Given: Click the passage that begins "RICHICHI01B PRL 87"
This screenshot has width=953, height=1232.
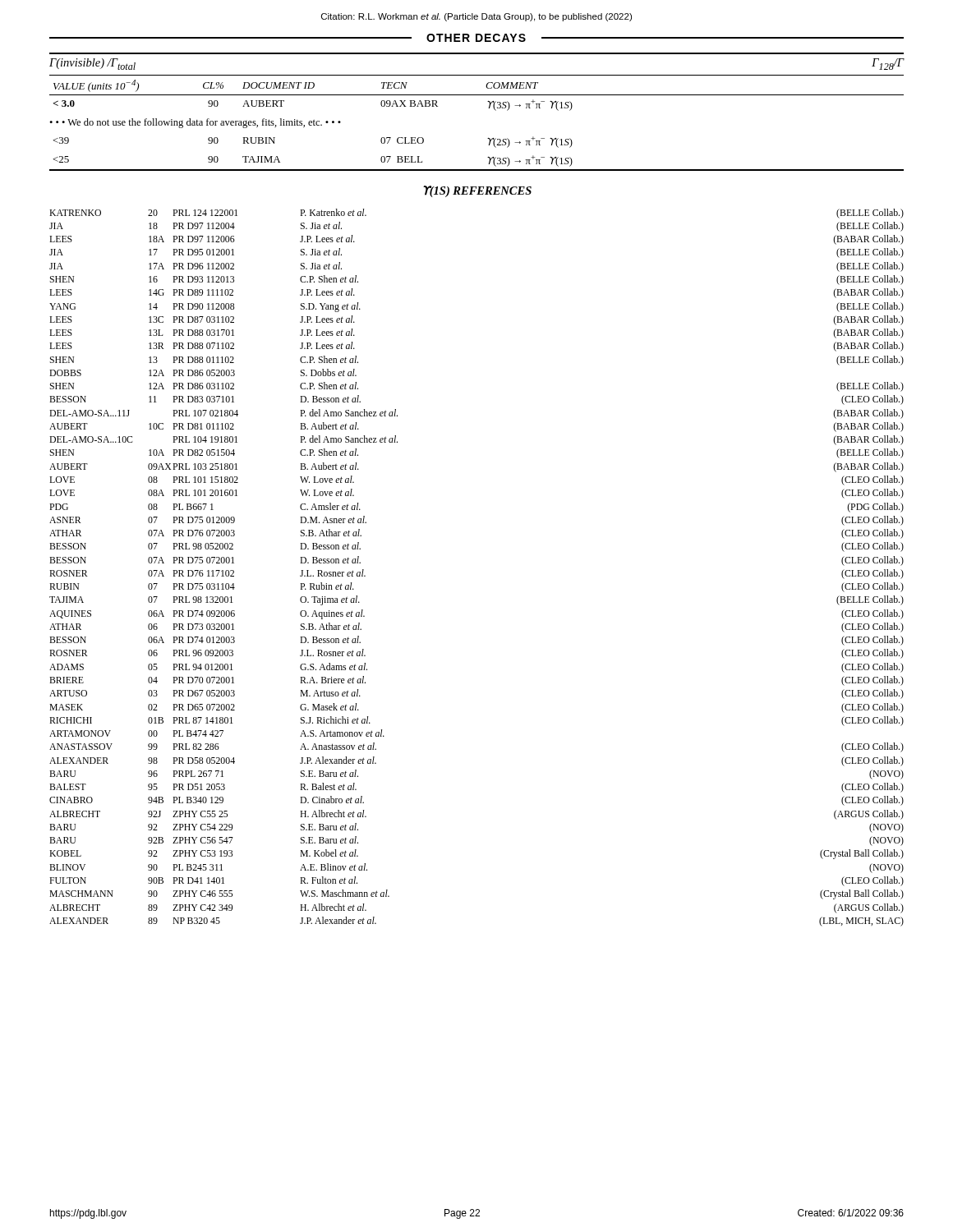Looking at the screenshot, I should pos(69,720).
